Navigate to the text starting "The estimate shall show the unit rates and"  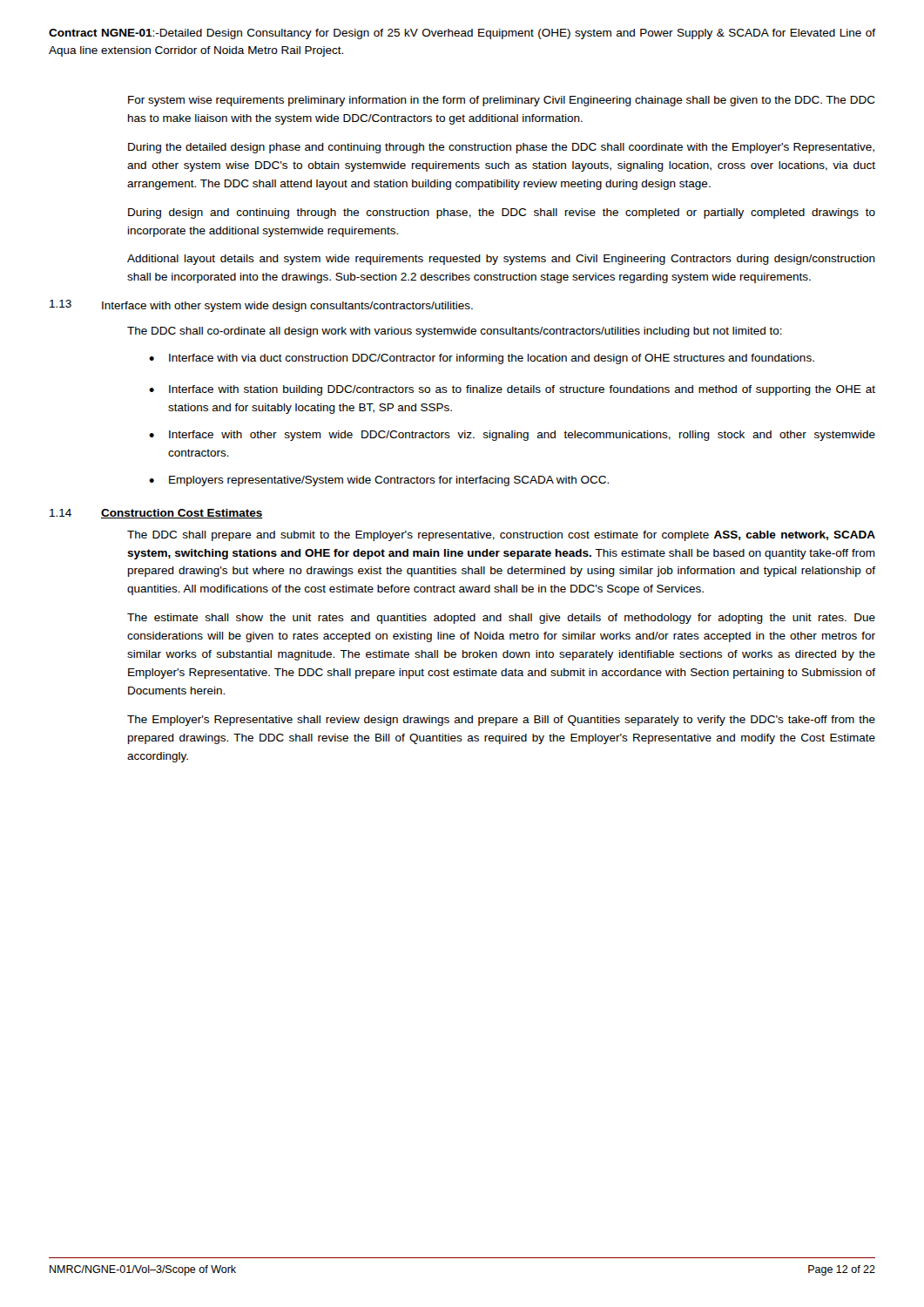pos(501,654)
